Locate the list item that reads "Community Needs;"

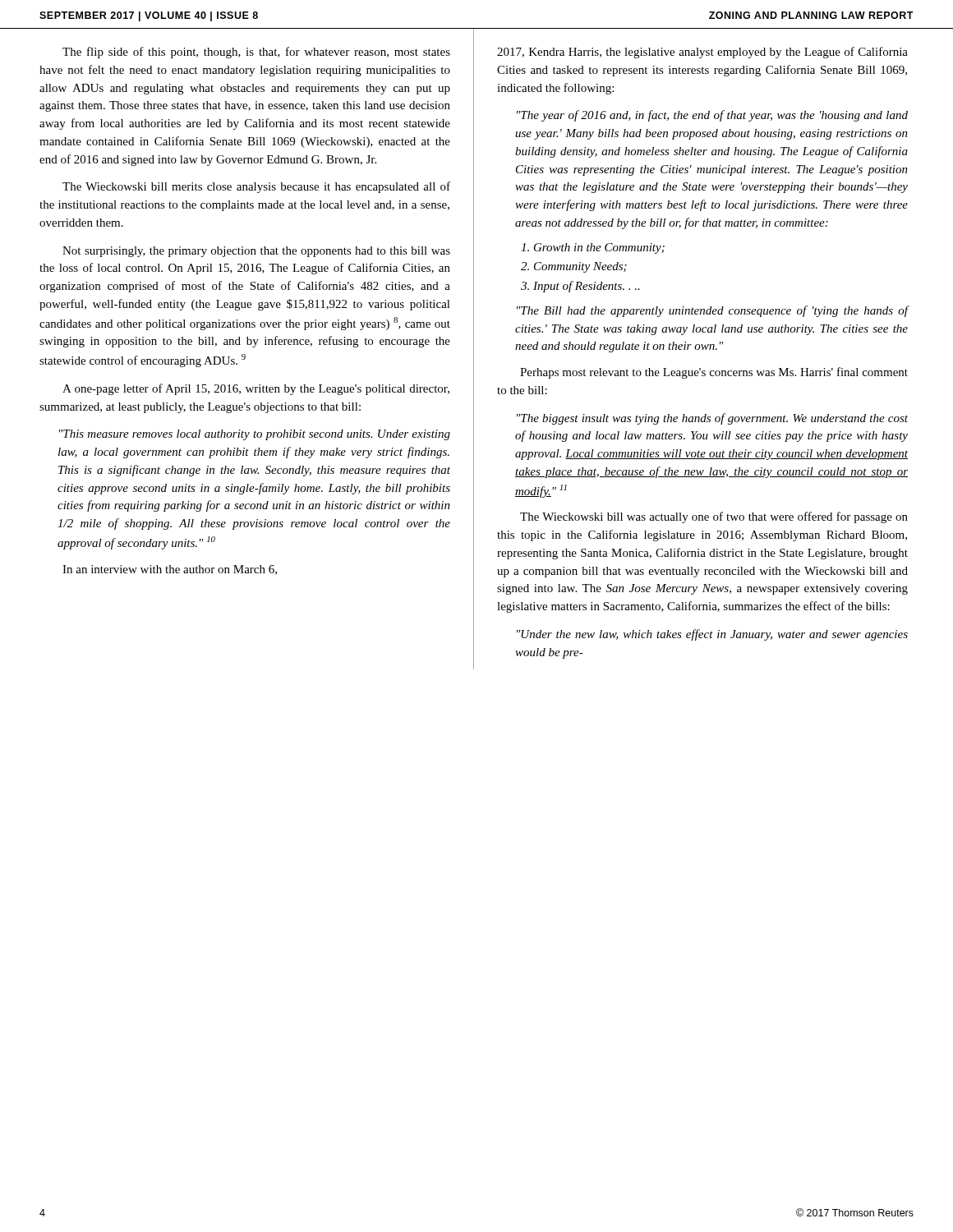[580, 267]
